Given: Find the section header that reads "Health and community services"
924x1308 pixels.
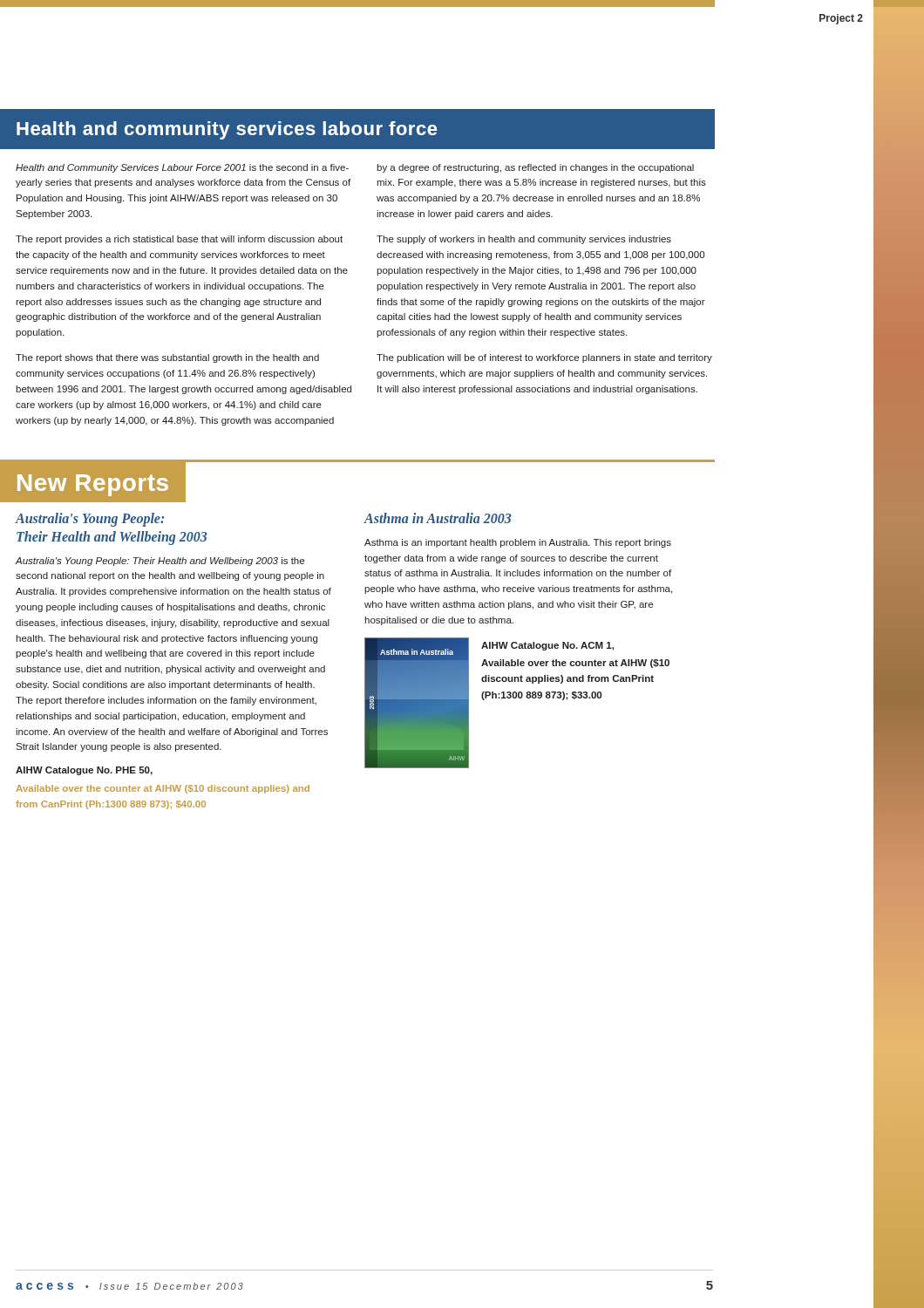Looking at the screenshot, I should [x=357, y=129].
